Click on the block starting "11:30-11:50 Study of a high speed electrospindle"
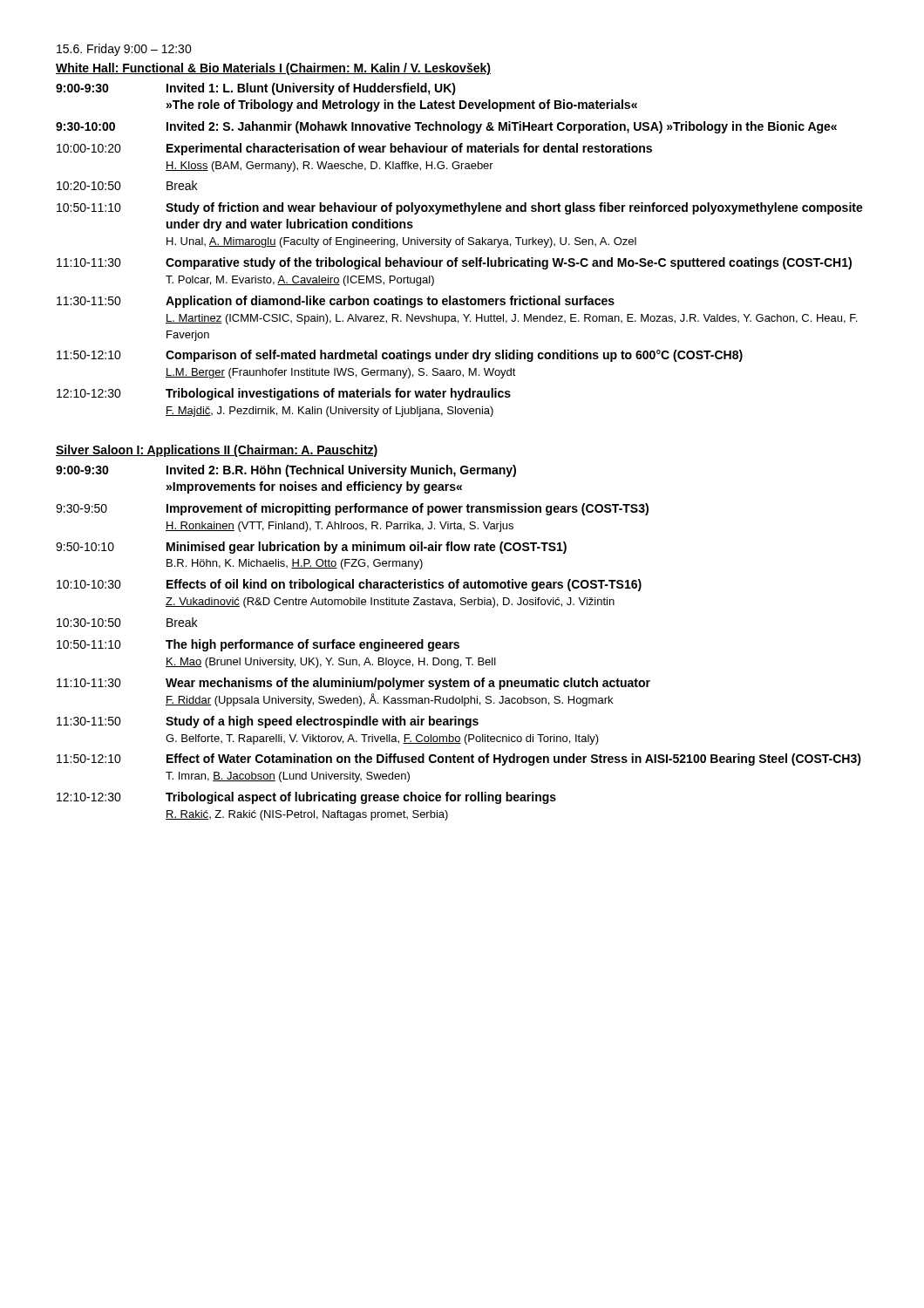This screenshot has height=1308, width=924. 462,729
